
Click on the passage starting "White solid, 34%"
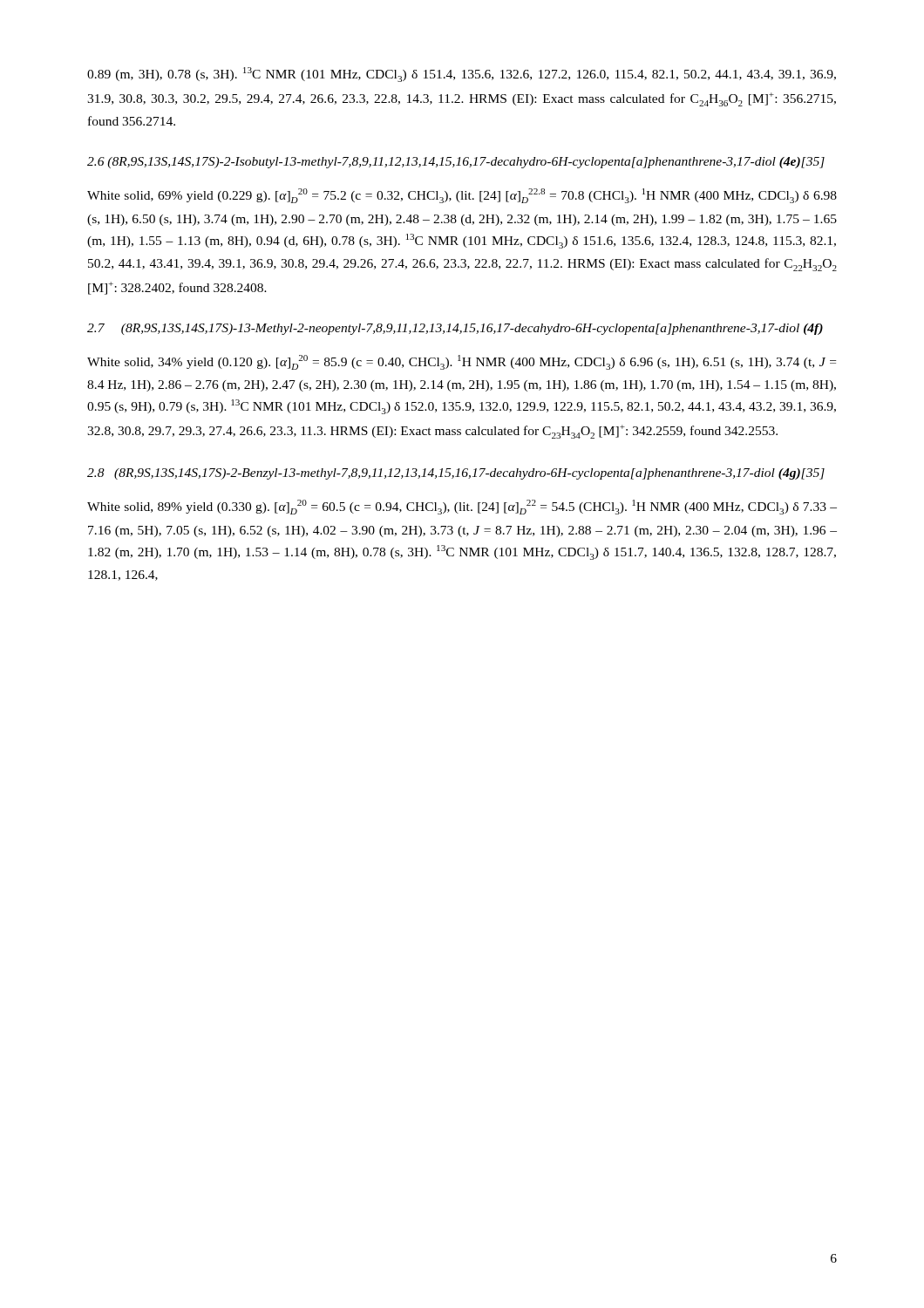click(462, 396)
